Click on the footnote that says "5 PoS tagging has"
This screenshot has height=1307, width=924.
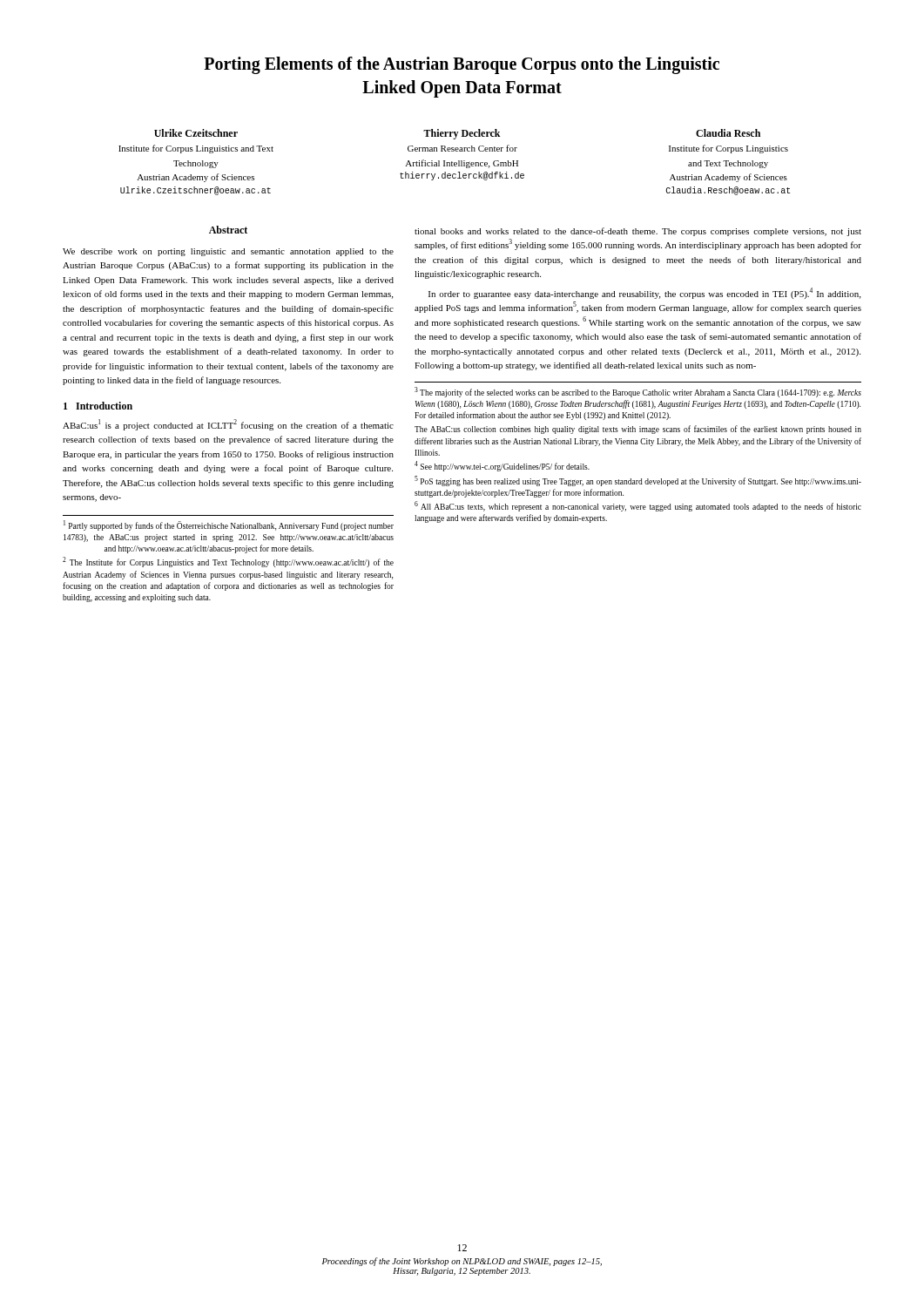click(638, 487)
